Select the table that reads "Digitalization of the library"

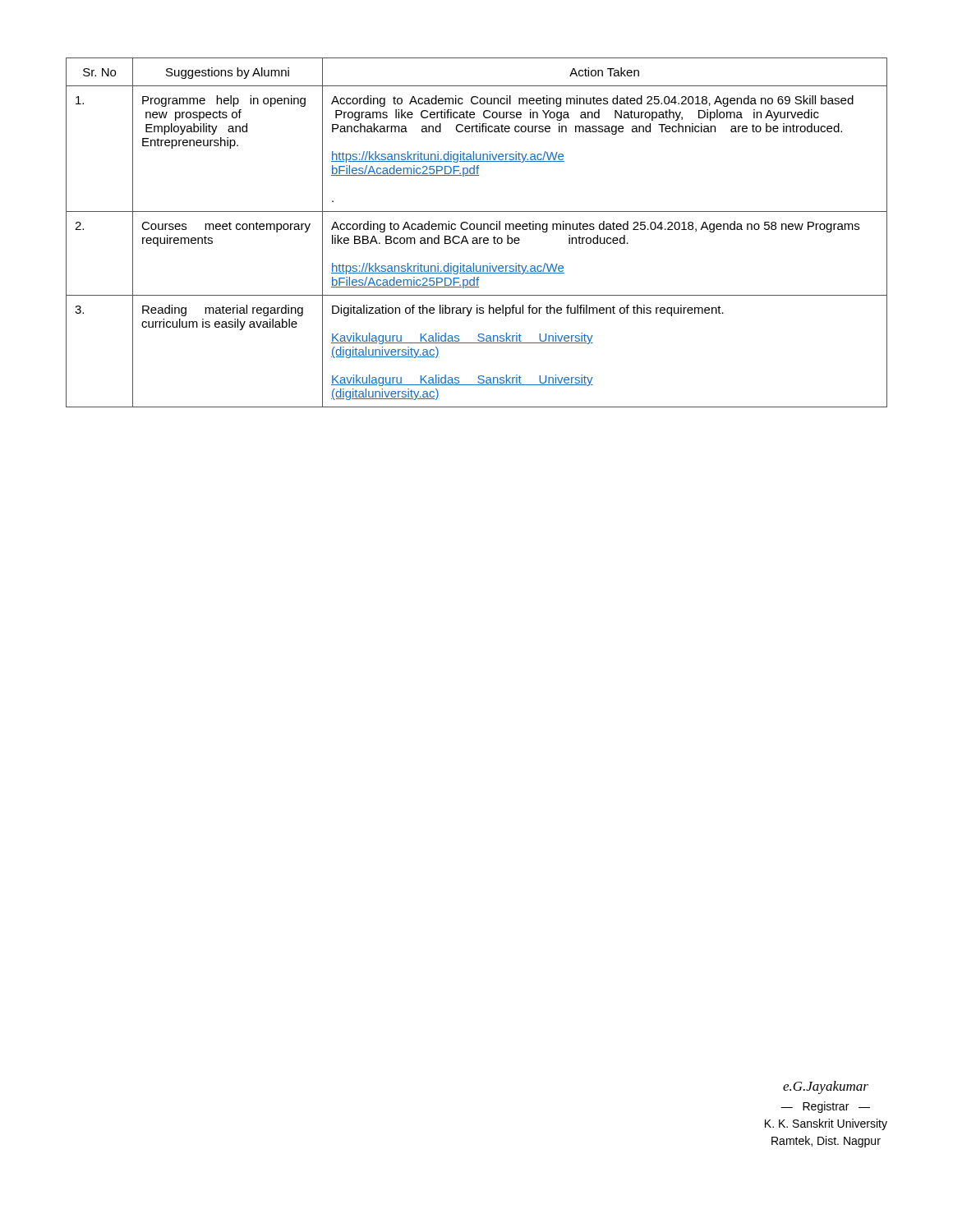point(476,232)
